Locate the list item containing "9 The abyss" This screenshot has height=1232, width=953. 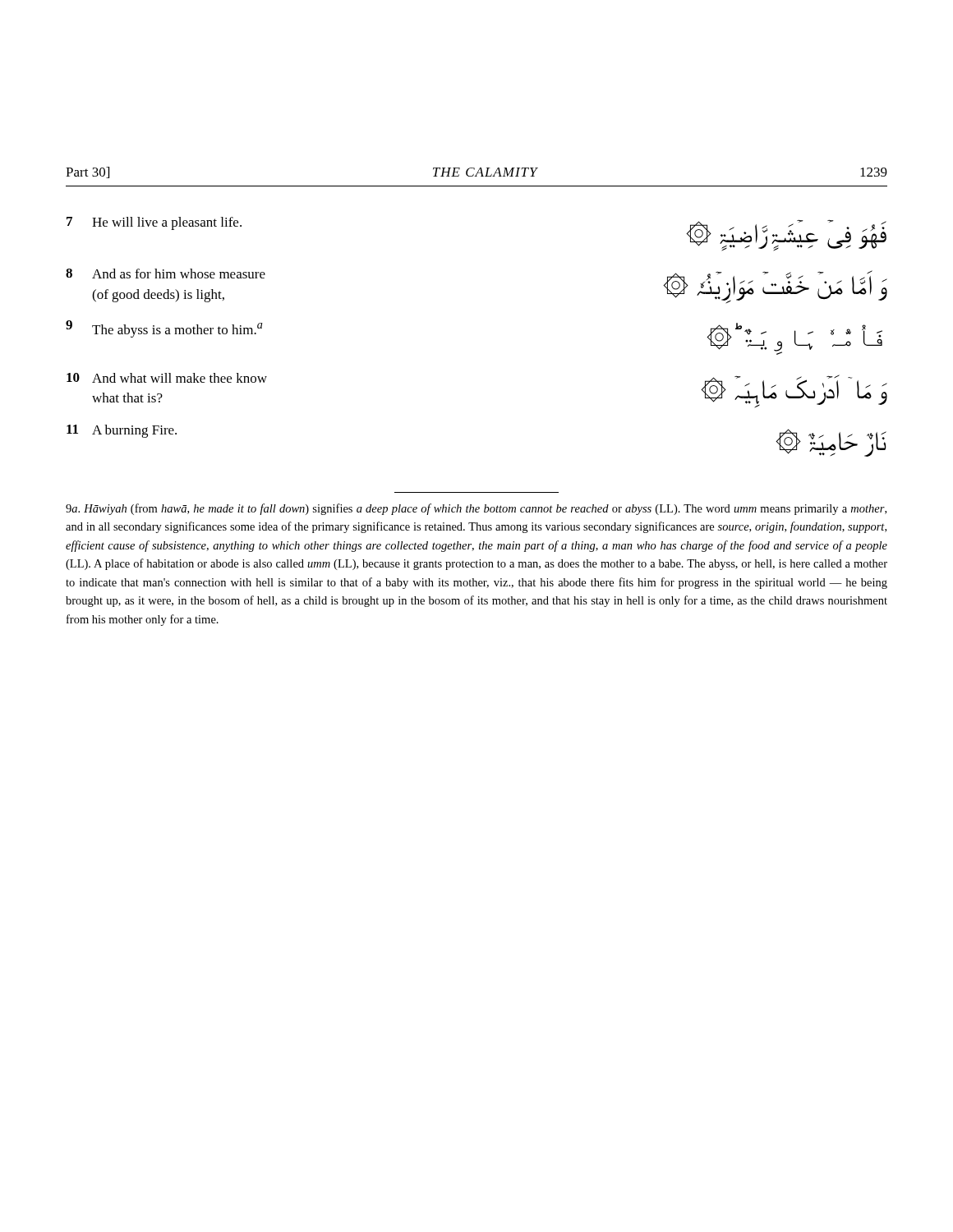click(x=168, y=334)
